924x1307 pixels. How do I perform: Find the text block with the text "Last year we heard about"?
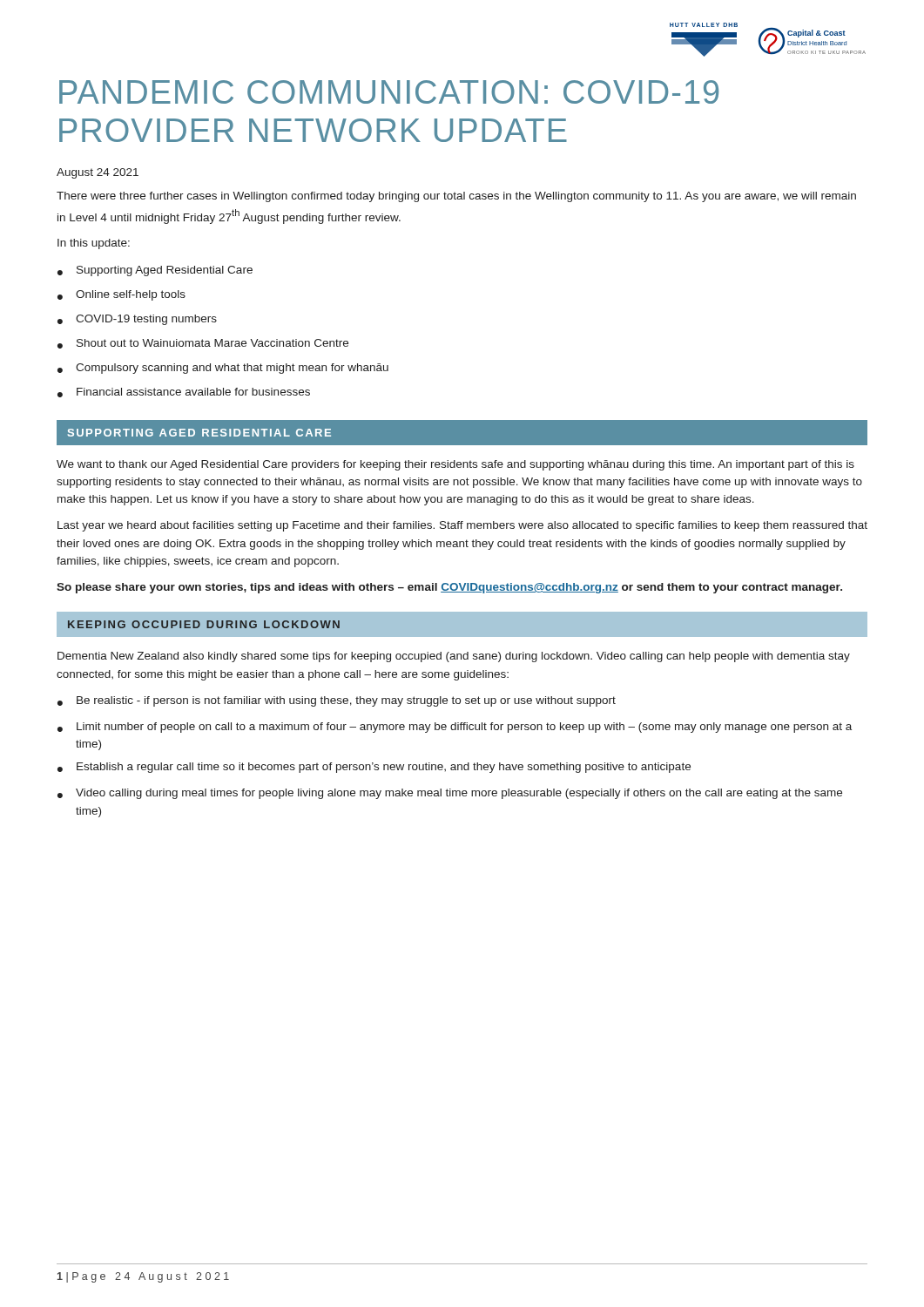pos(462,543)
